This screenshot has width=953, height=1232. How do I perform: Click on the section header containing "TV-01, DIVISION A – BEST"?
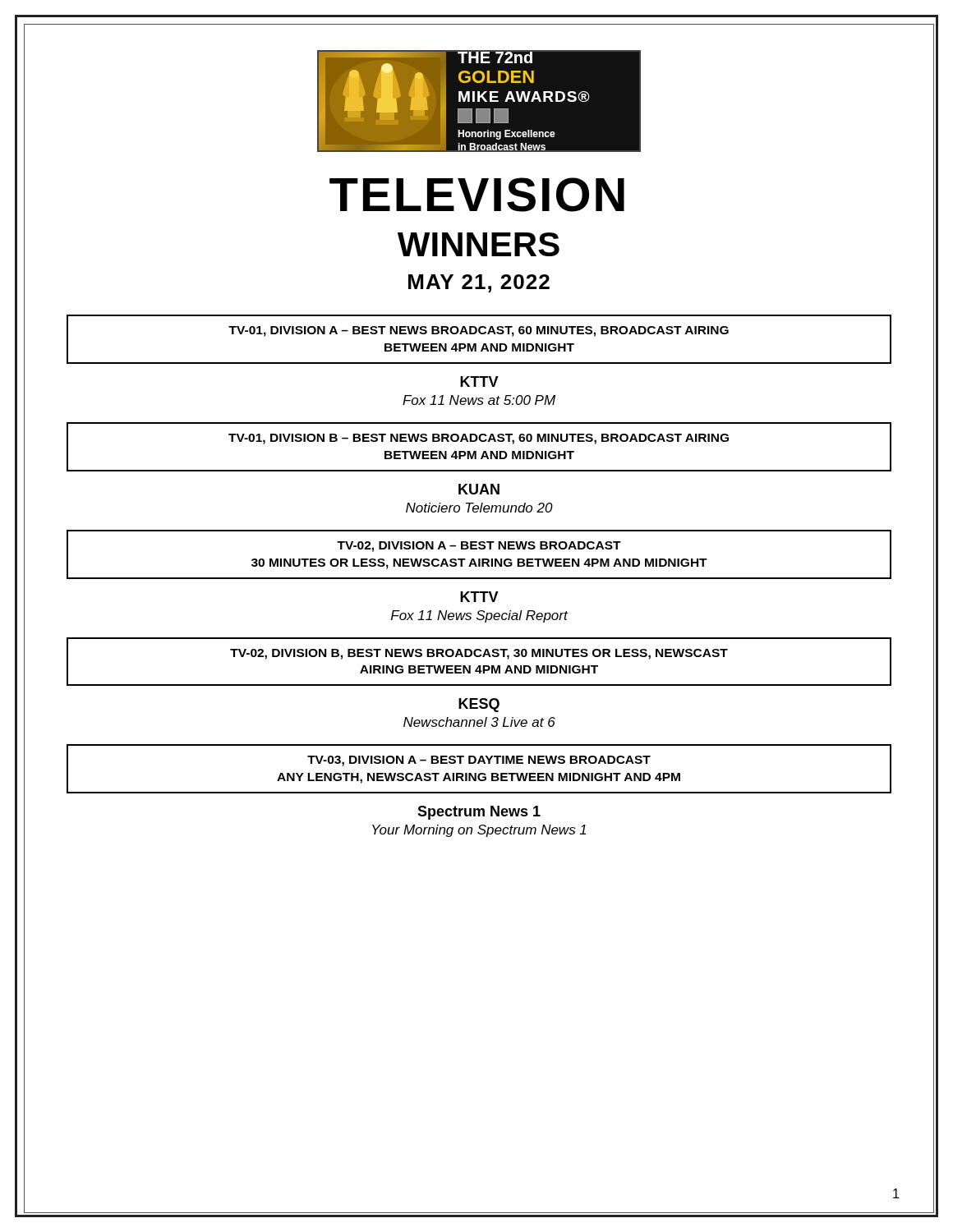pyautogui.click(x=479, y=339)
